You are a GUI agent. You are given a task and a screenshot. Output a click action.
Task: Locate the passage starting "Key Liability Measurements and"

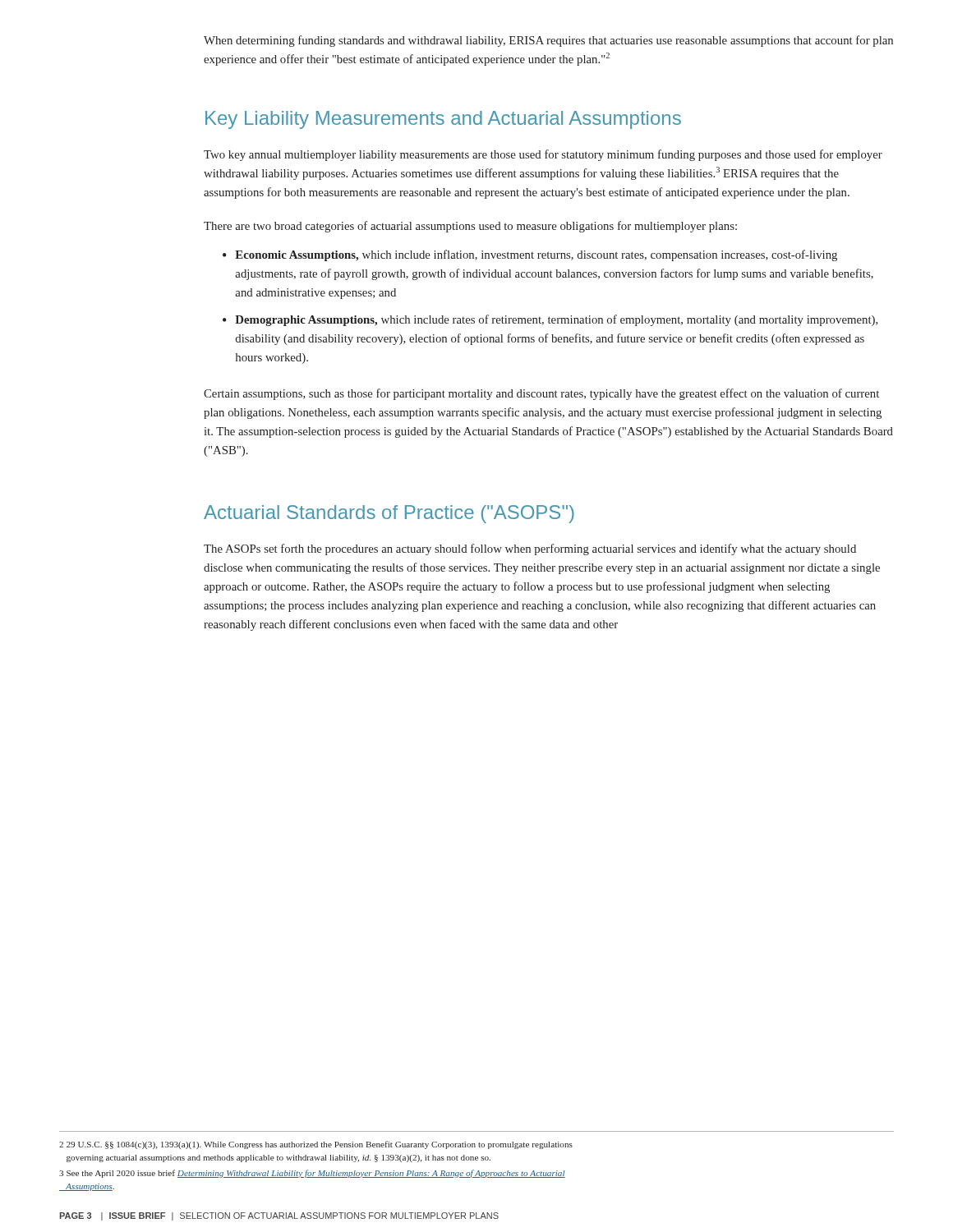443,118
